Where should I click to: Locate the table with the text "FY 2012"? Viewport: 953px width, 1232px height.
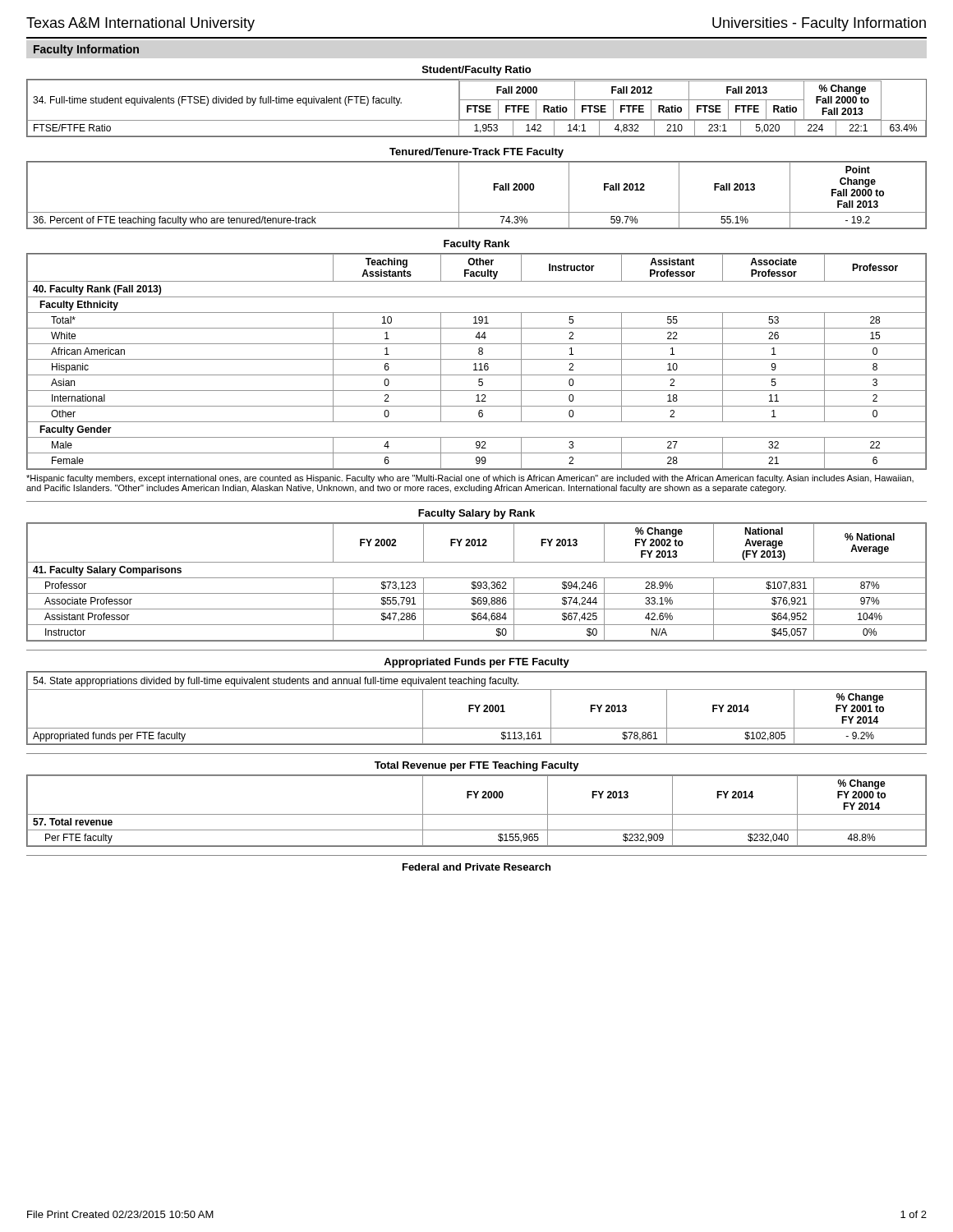tap(476, 582)
